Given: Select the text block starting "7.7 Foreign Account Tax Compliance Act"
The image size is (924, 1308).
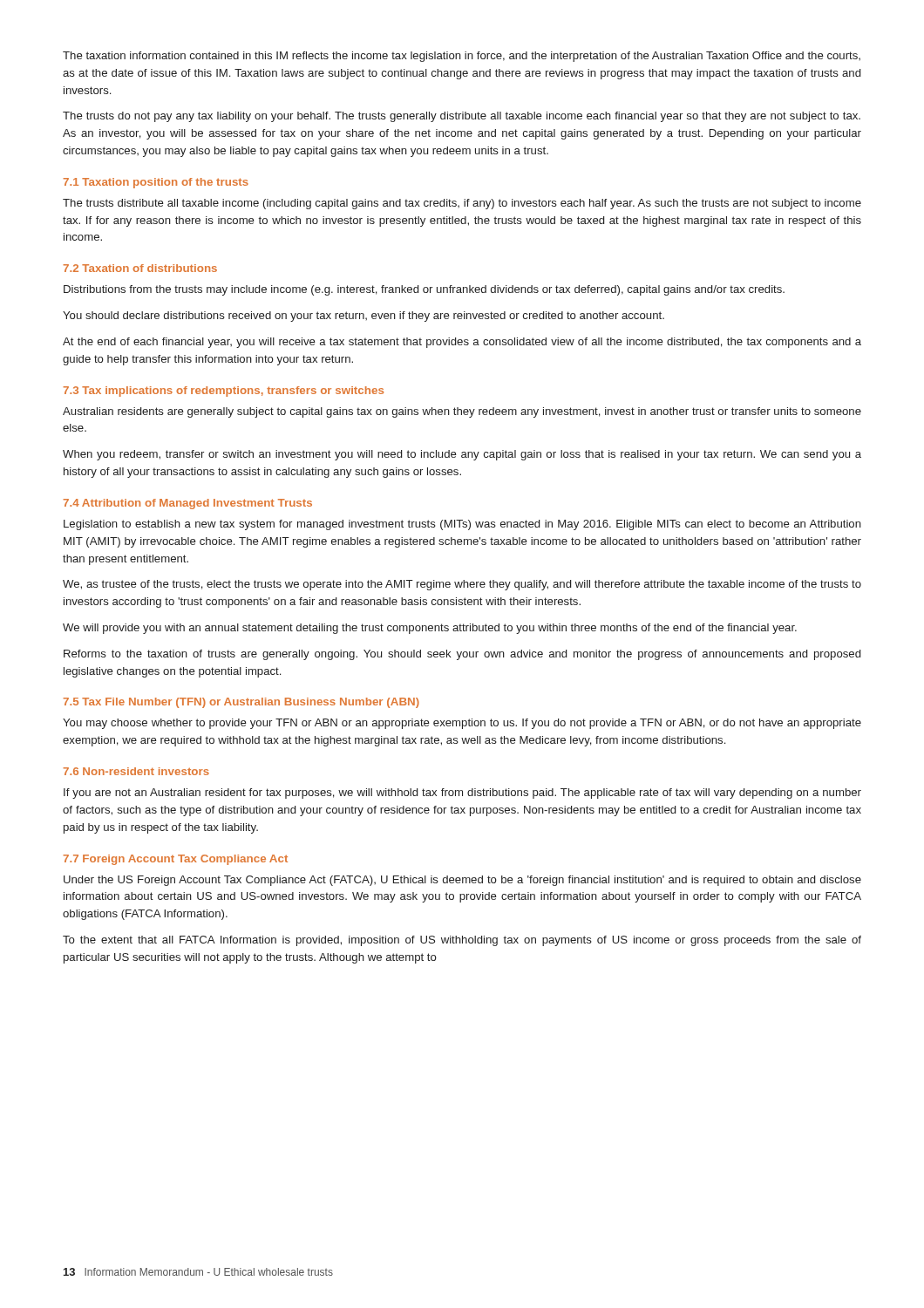Looking at the screenshot, I should click(175, 858).
